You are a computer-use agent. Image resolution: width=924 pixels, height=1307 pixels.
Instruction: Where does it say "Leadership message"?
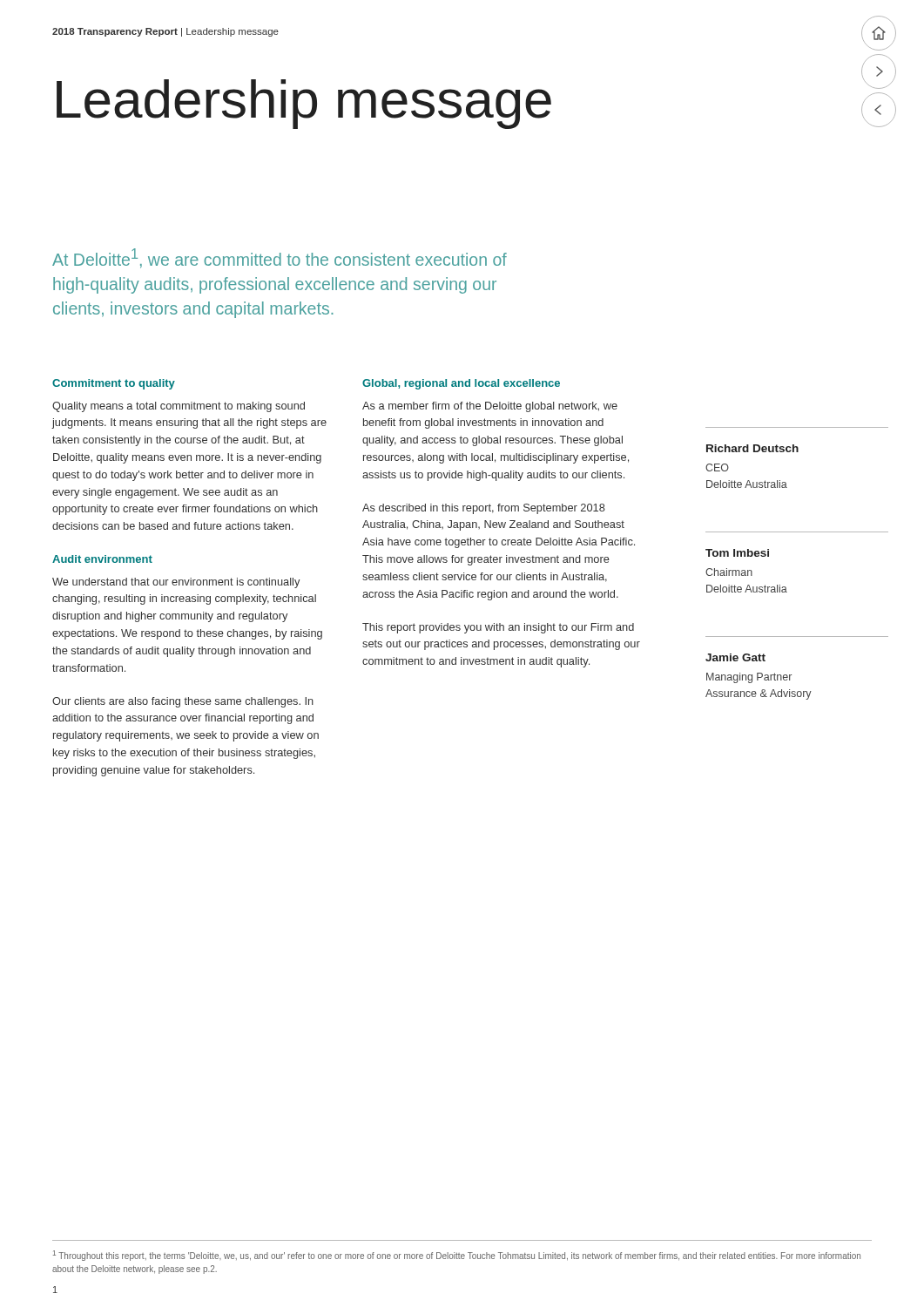[453, 99]
